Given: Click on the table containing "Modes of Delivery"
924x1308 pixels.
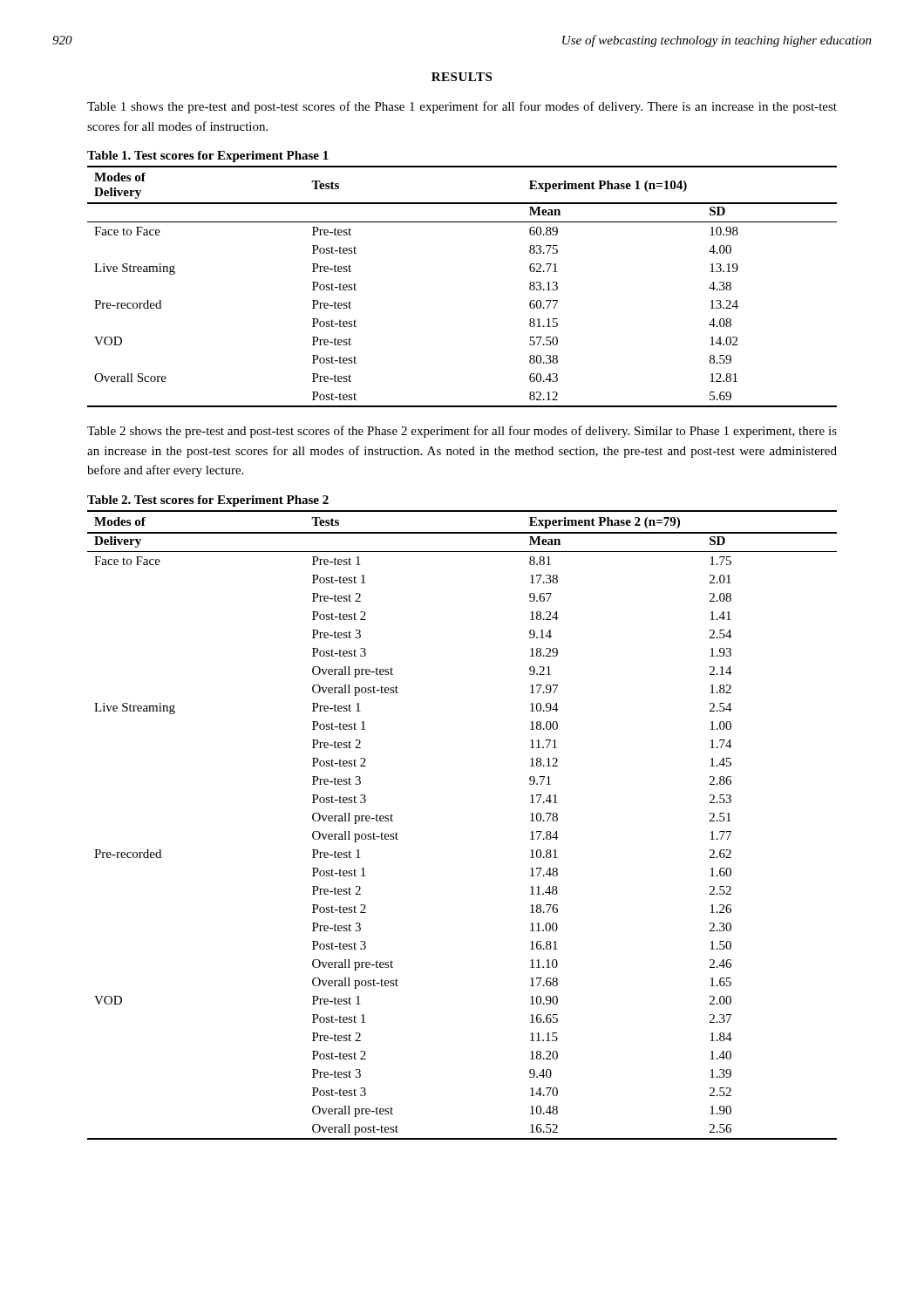Looking at the screenshot, I should pyautogui.click(x=462, y=286).
